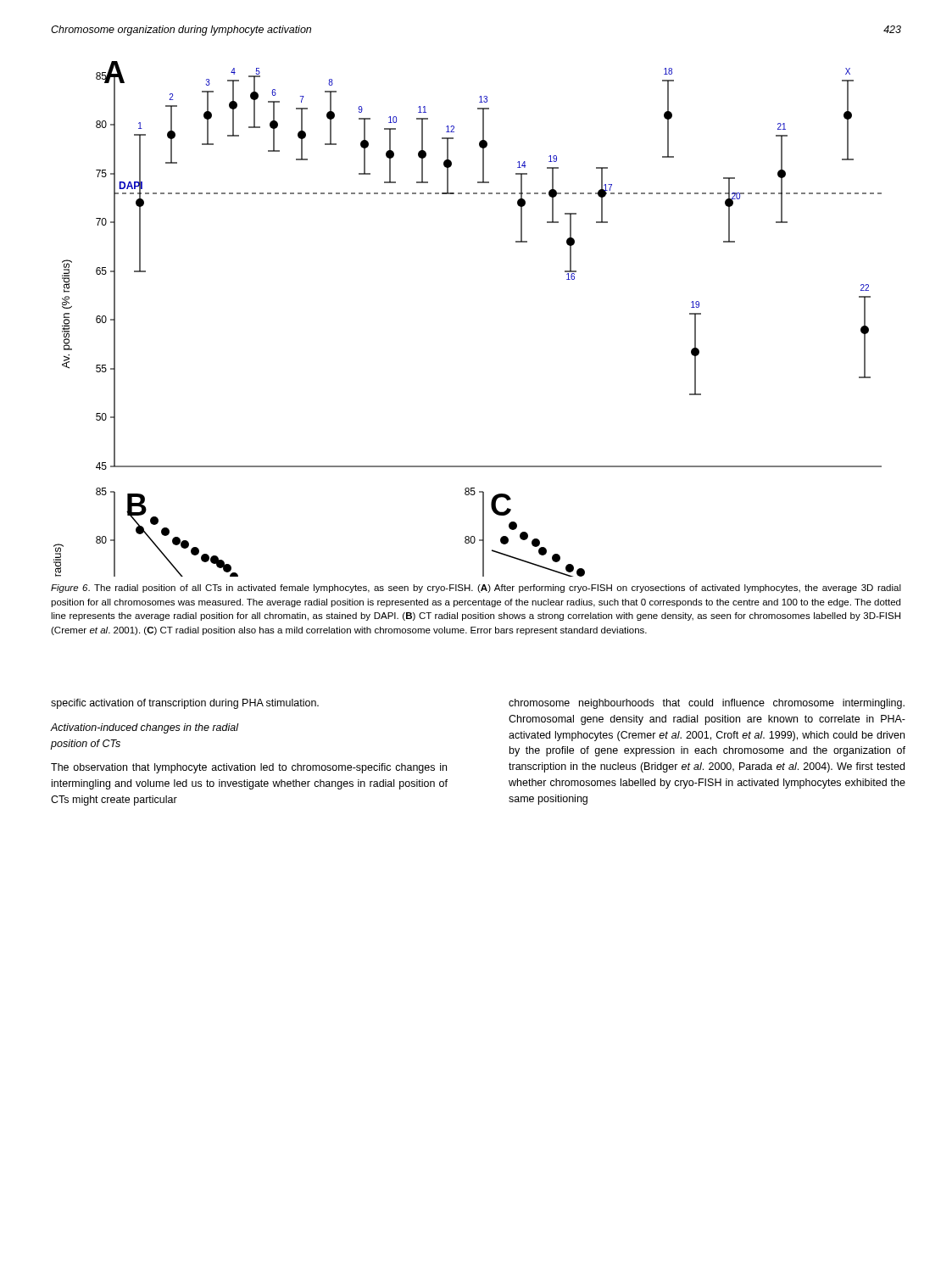Where is the passage that starts "chromosome neighbourhoods that could influence chromosome intermingling. Chromosomal"?

pos(707,751)
